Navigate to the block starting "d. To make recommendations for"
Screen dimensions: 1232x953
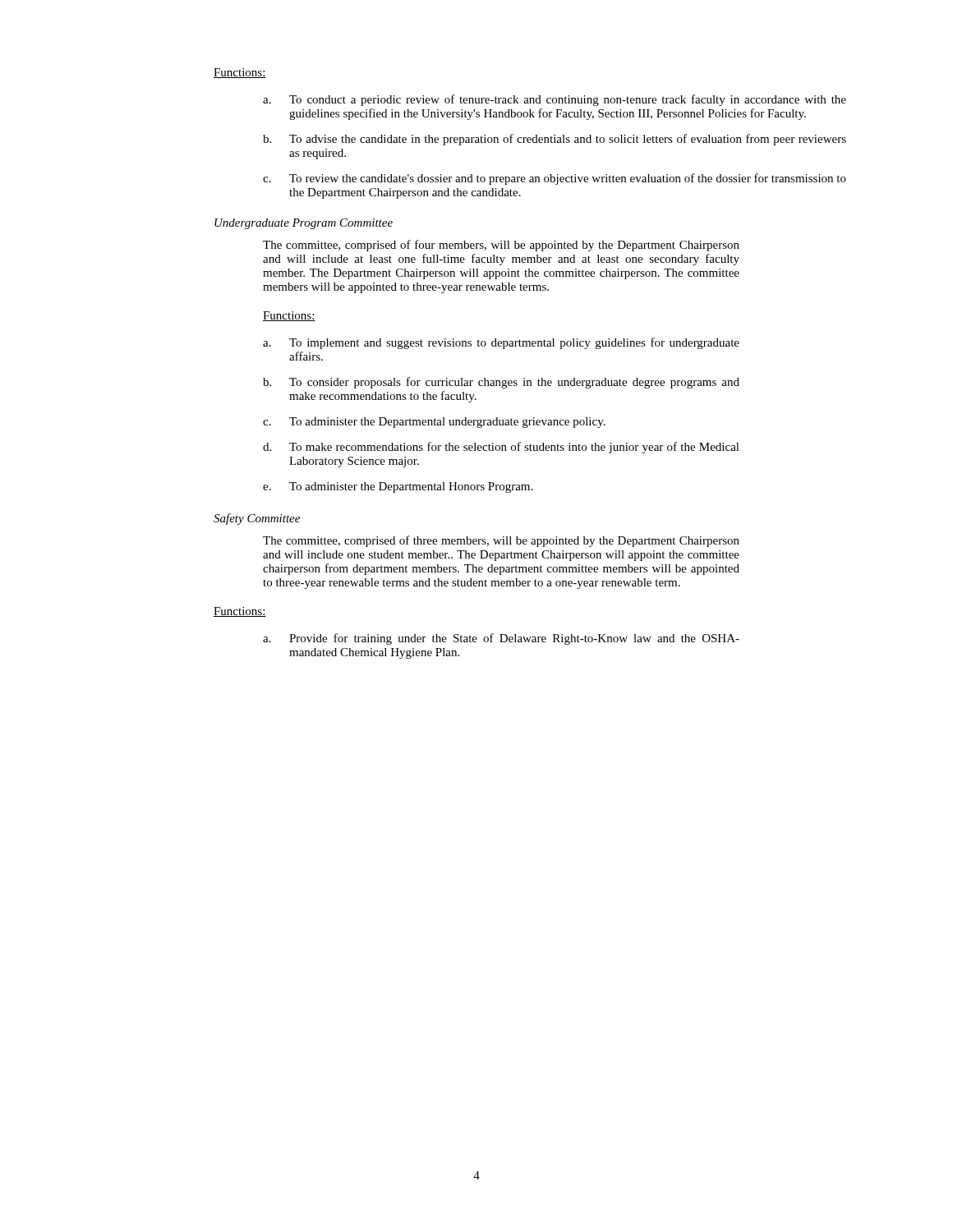501,454
